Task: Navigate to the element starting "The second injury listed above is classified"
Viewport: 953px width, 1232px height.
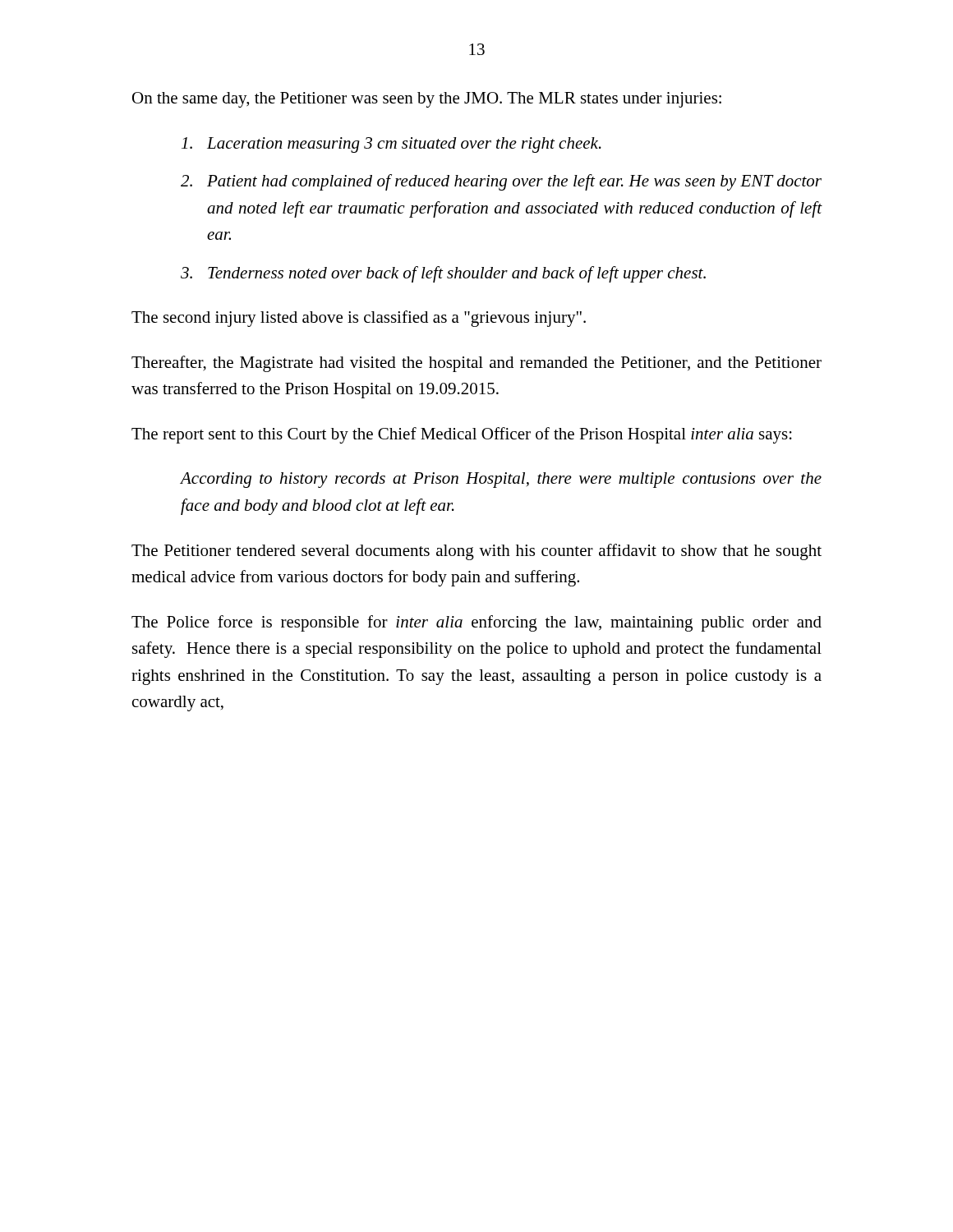Action: tap(359, 317)
